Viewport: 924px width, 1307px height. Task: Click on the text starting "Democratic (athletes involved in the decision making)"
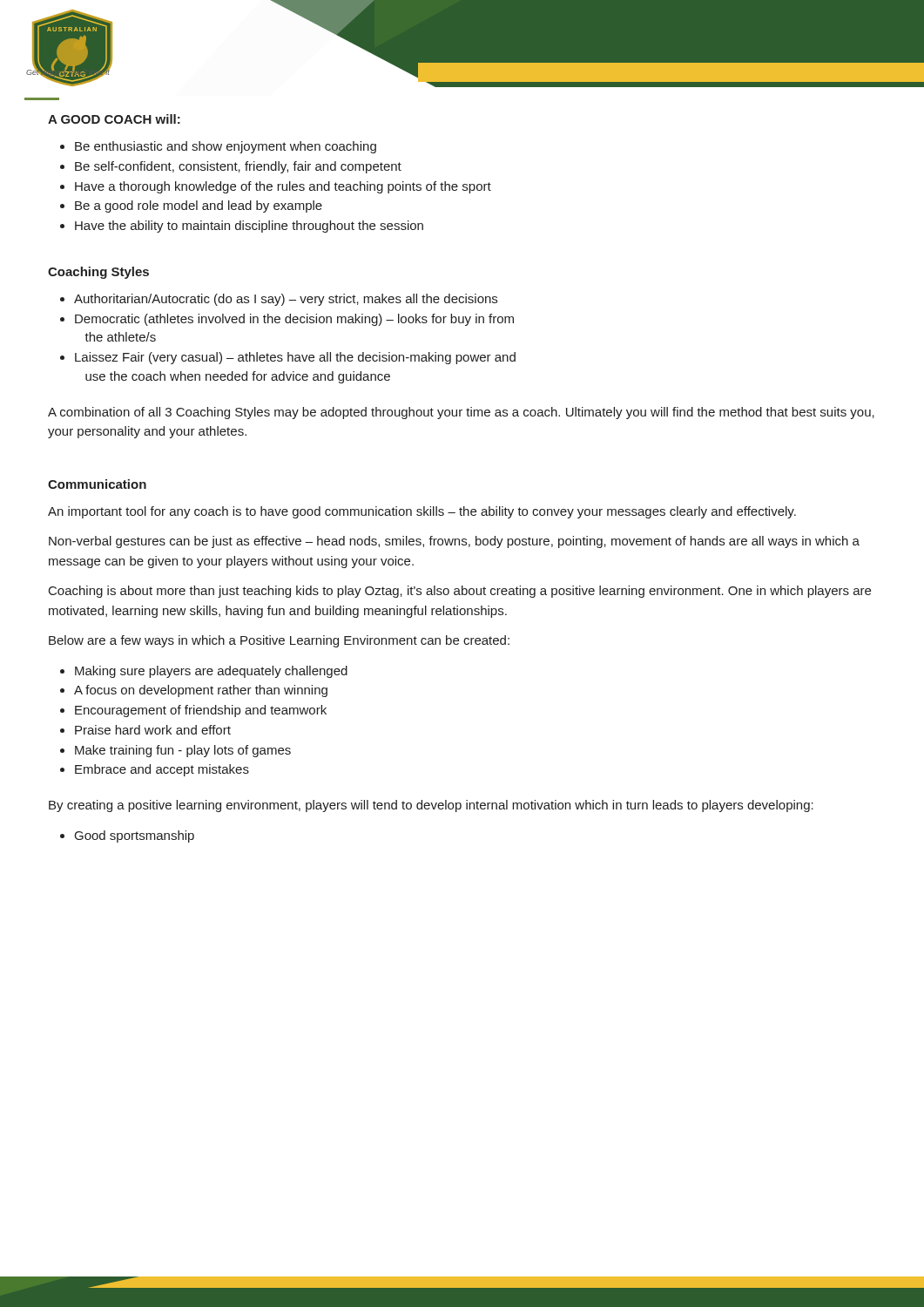click(x=462, y=328)
